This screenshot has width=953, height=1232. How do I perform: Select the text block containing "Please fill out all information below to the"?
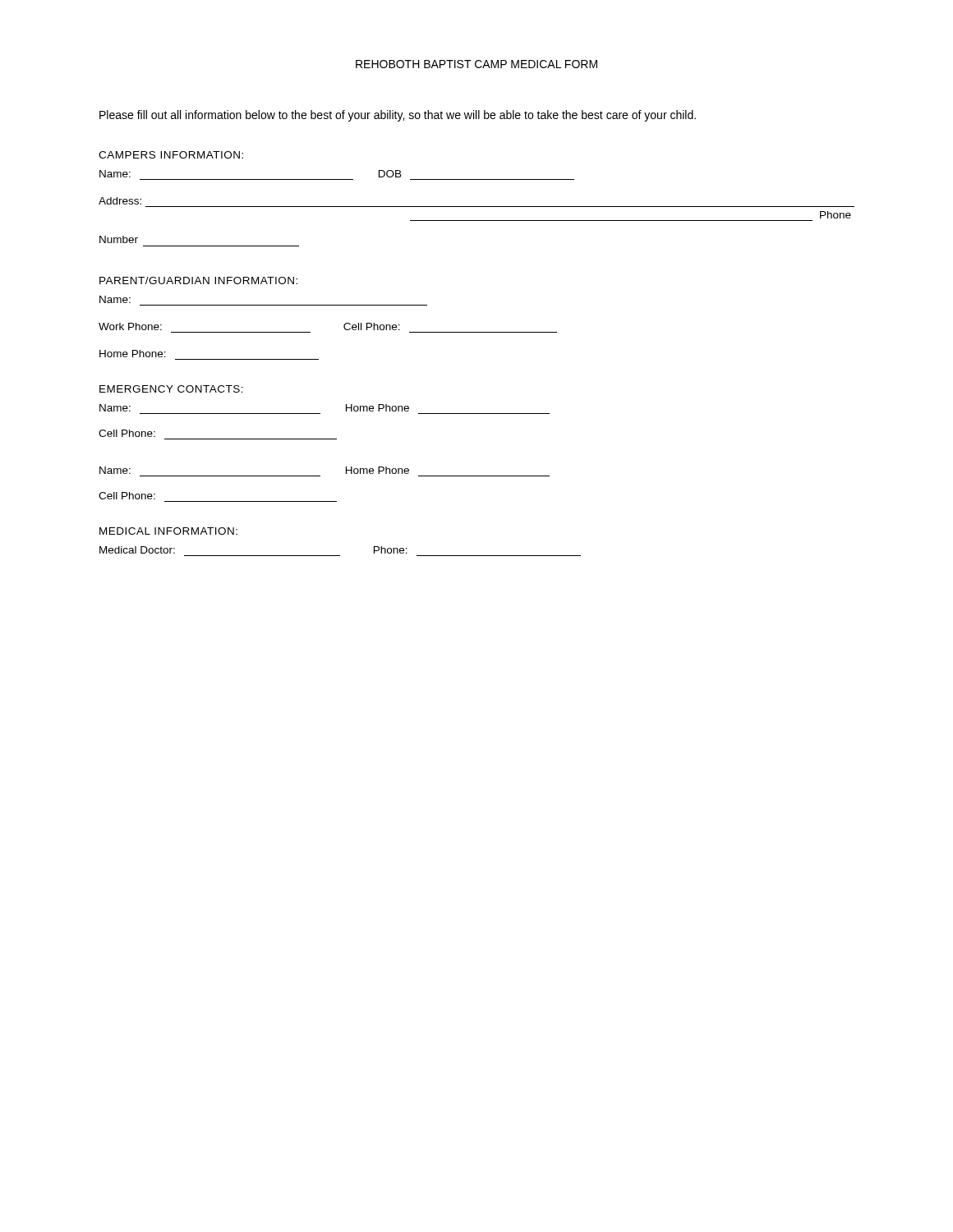tap(398, 115)
